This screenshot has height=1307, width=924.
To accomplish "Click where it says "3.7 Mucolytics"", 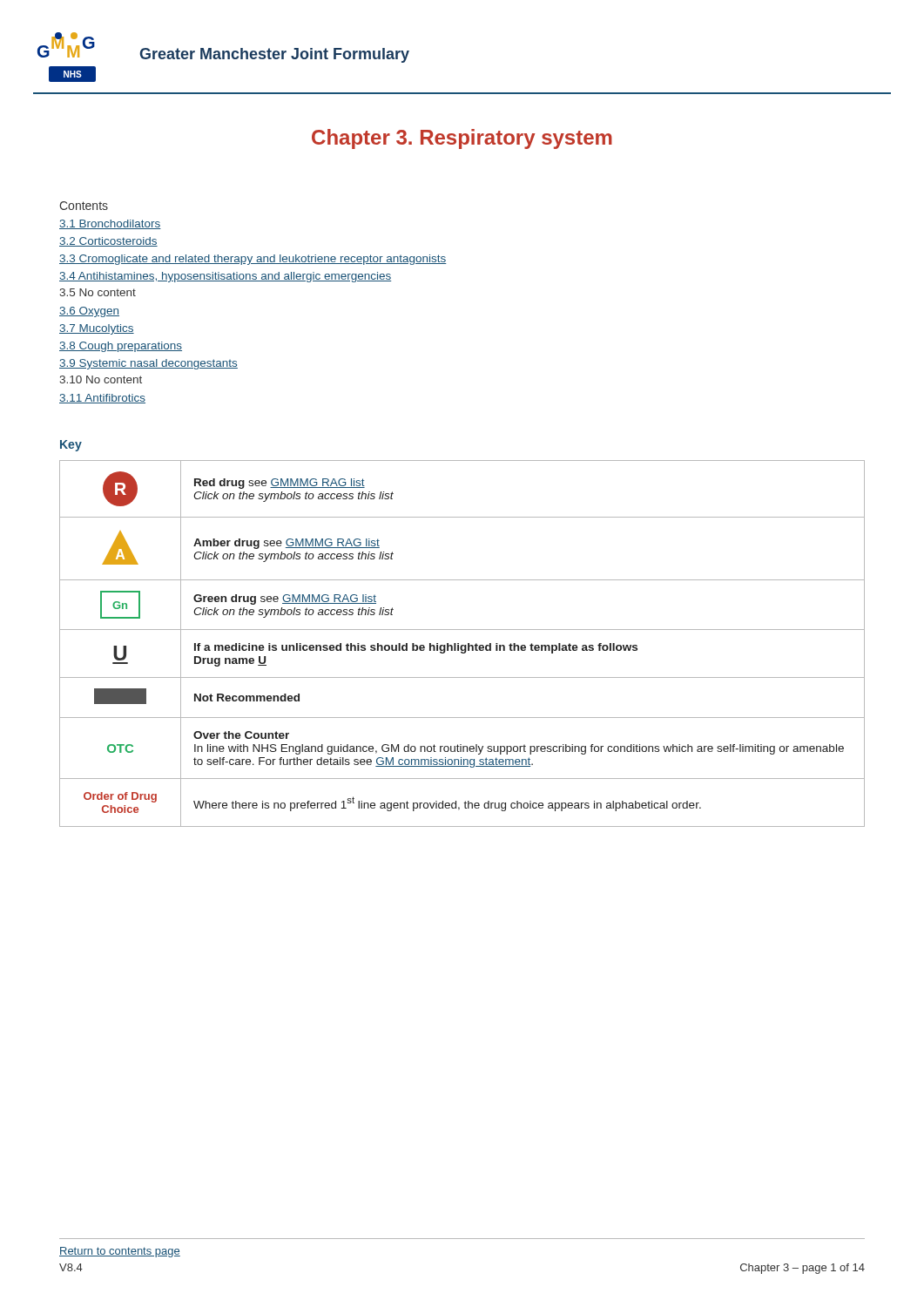I will (96, 328).
